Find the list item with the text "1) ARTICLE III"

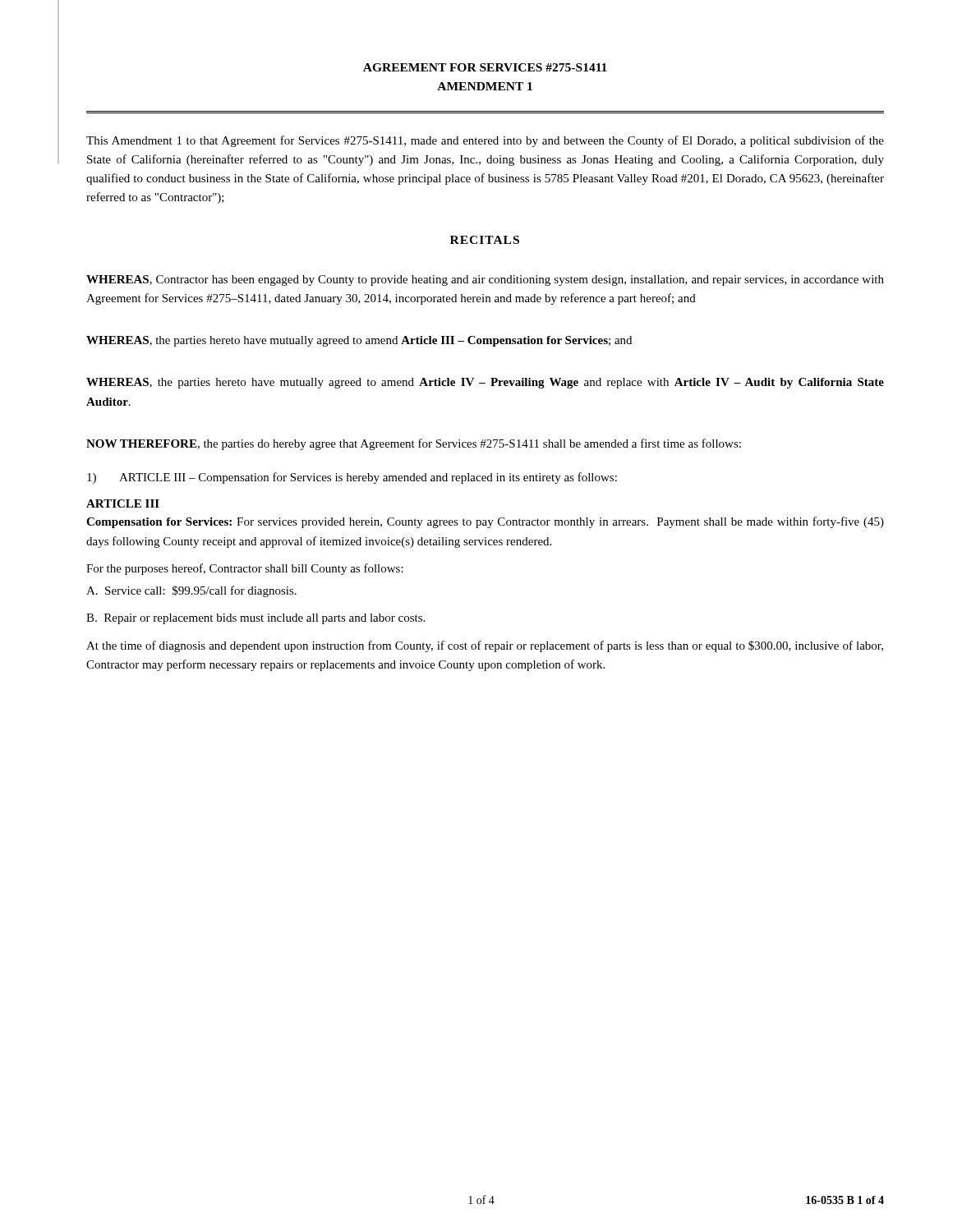tap(352, 478)
